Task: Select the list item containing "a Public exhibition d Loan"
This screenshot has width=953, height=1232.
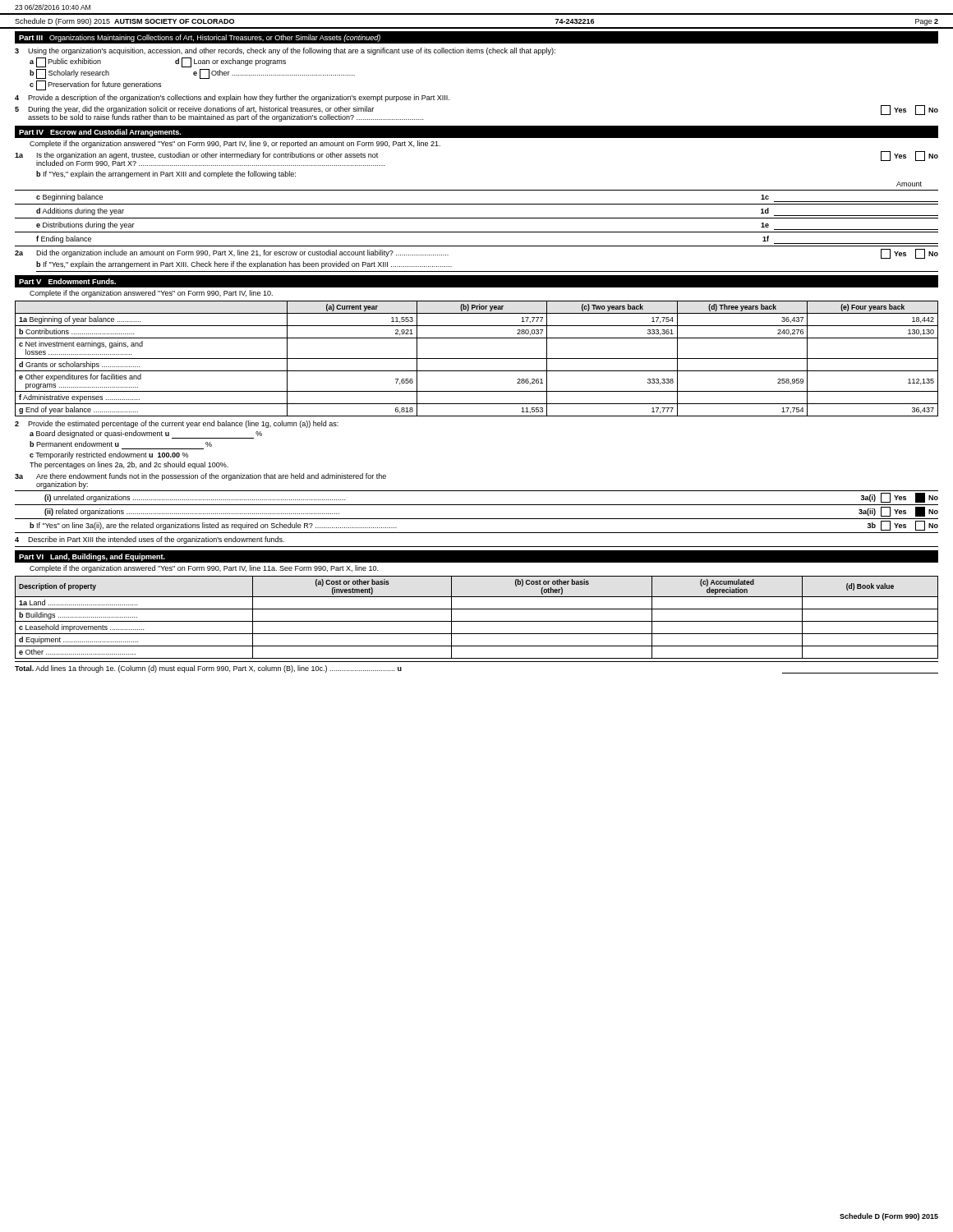Action: [x=158, y=62]
